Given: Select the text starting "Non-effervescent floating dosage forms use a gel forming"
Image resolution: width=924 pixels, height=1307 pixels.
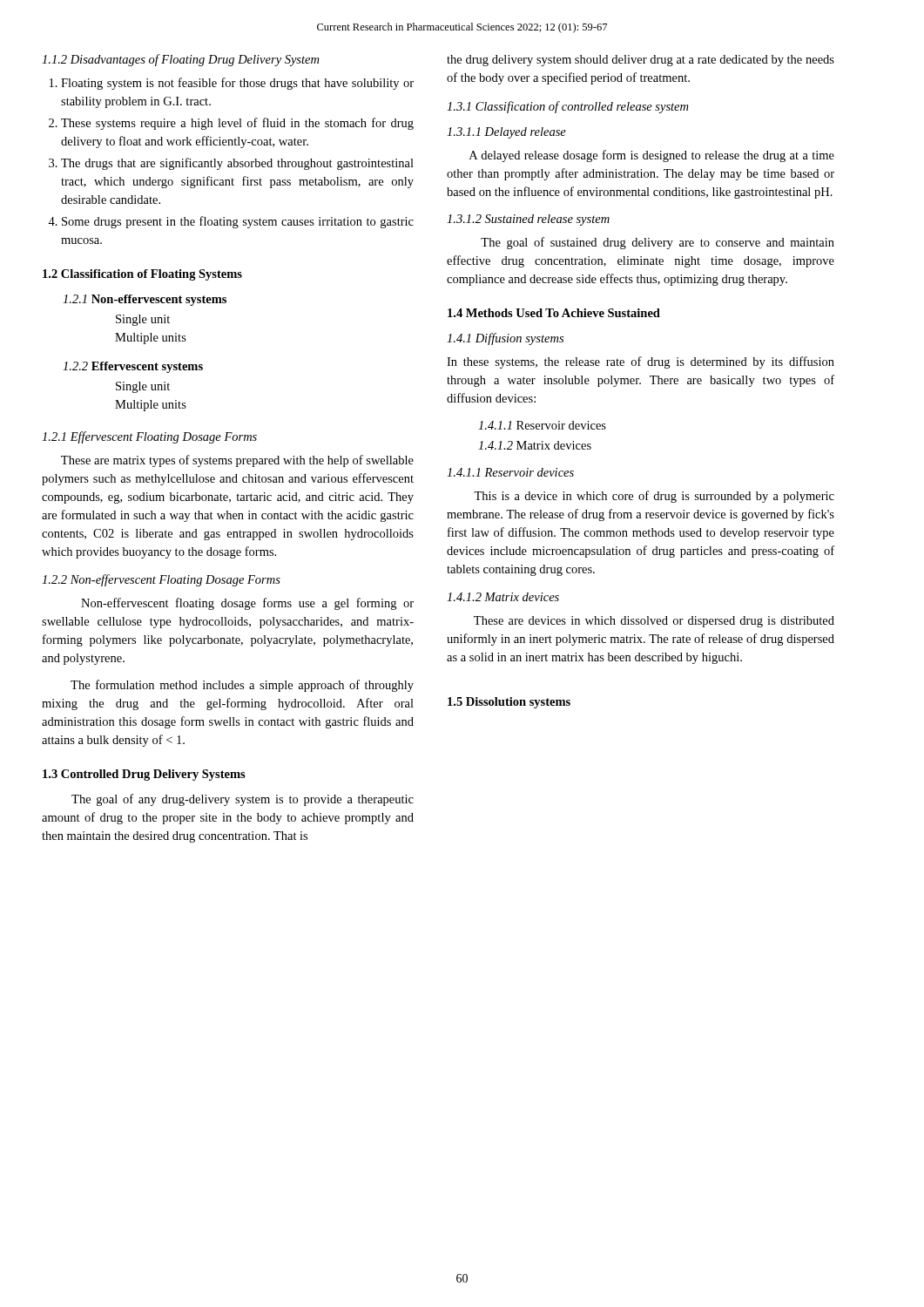Looking at the screenshot, I should click(228, 630).
